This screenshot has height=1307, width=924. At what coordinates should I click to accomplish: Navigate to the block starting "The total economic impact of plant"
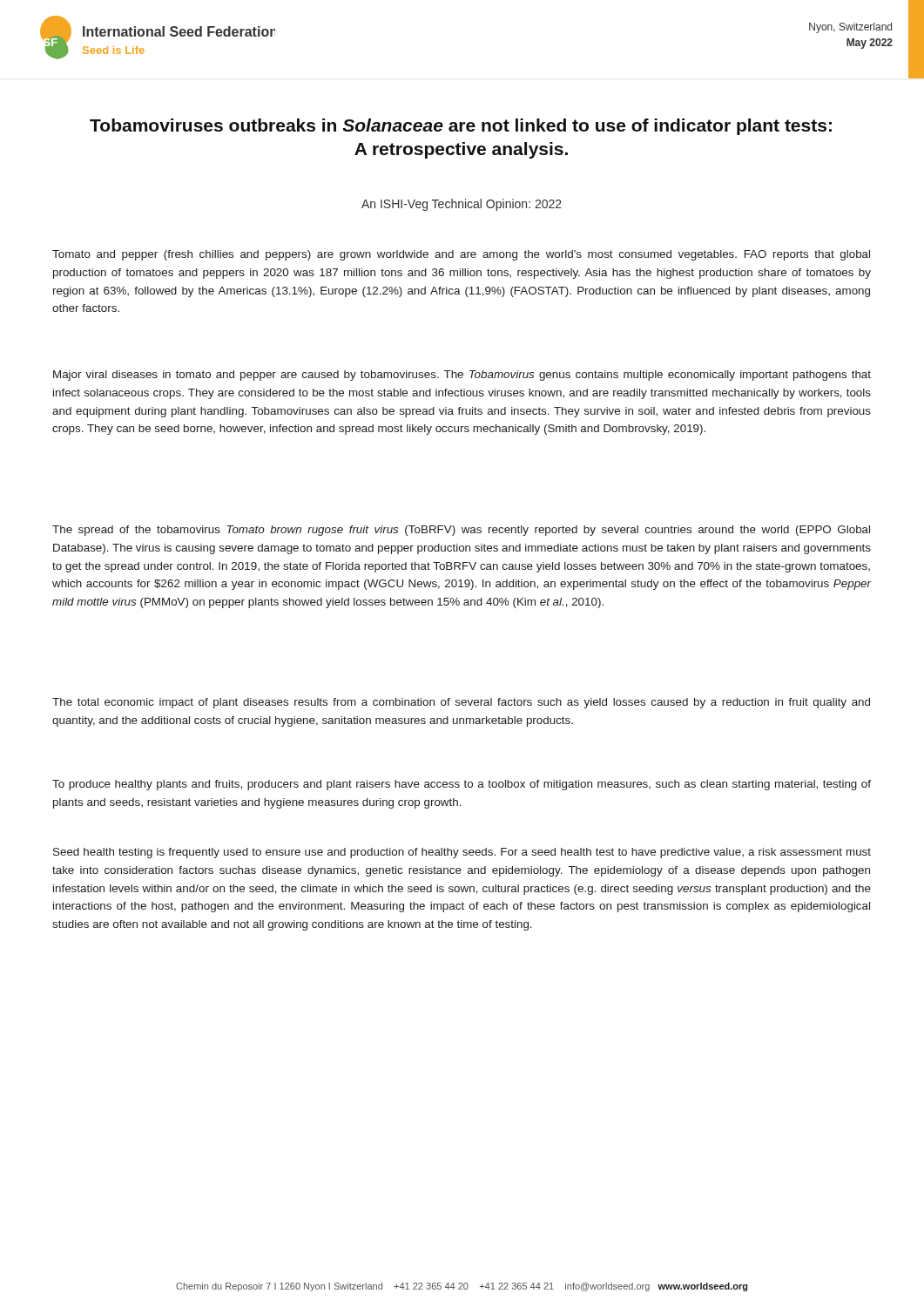pos(462,711)
